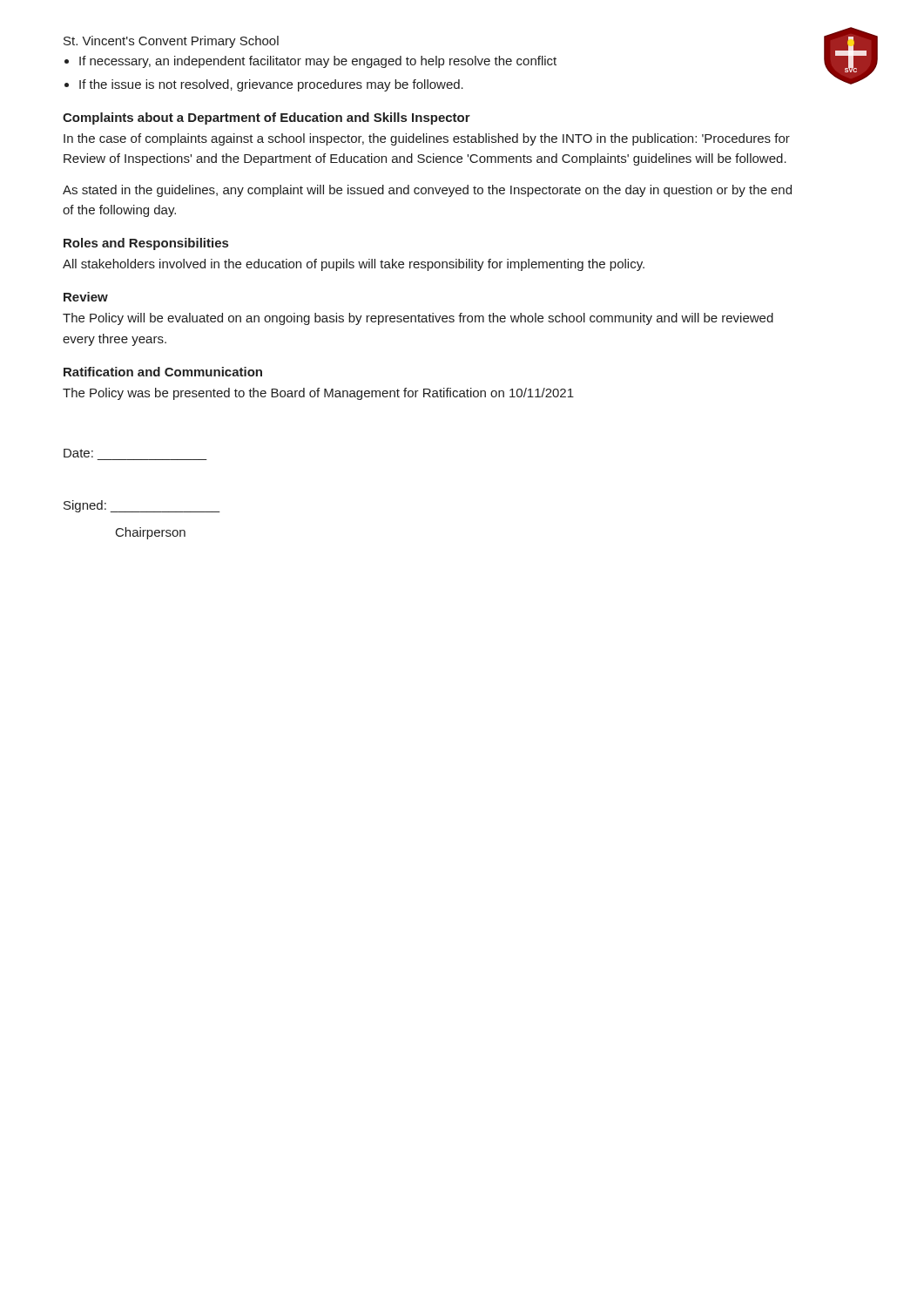
Task: Locate the block of text that opens with "As stated in the guidelines,"
Action: 428,199
